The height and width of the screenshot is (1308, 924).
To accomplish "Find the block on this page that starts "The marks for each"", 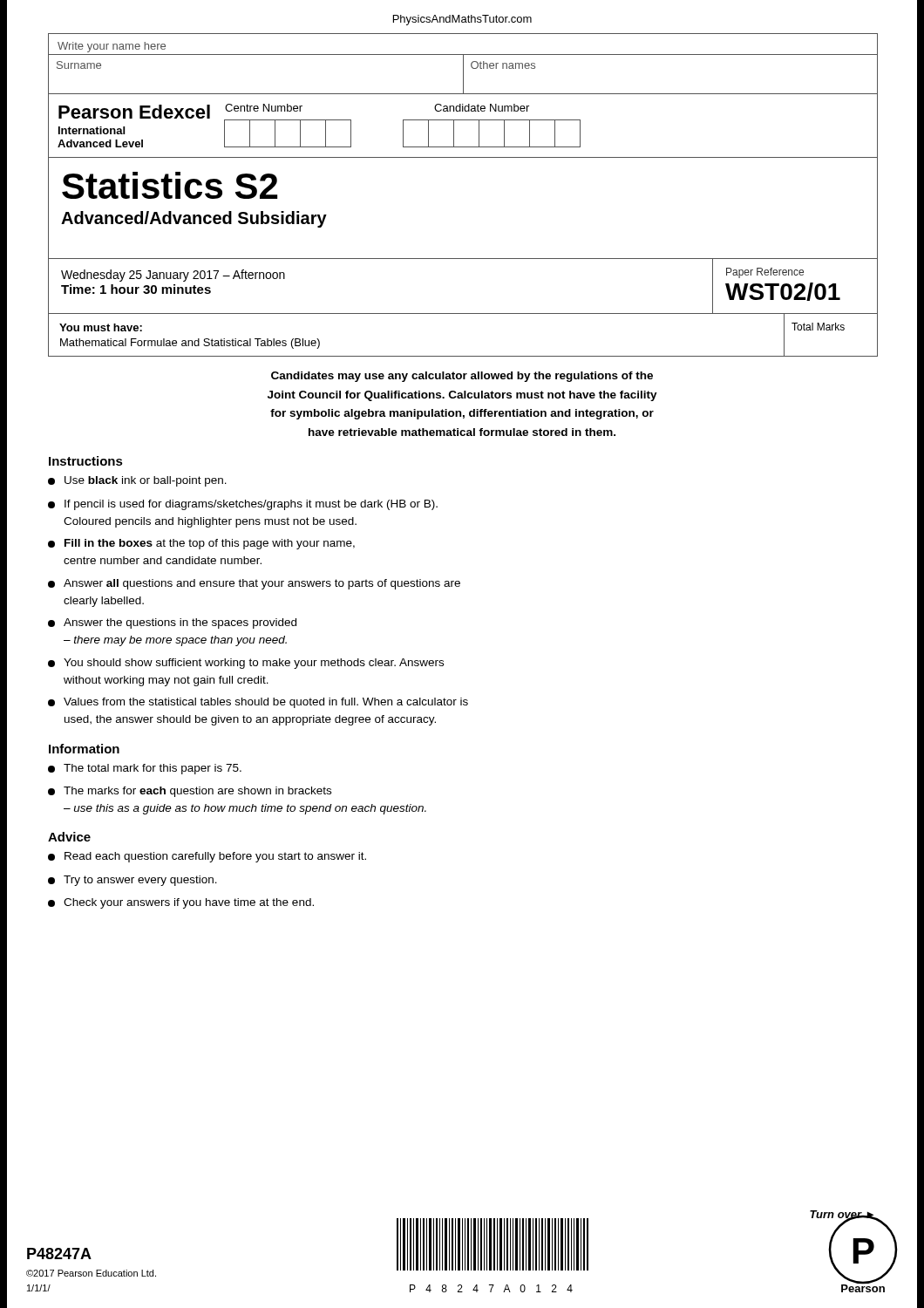I will point(190,792).
